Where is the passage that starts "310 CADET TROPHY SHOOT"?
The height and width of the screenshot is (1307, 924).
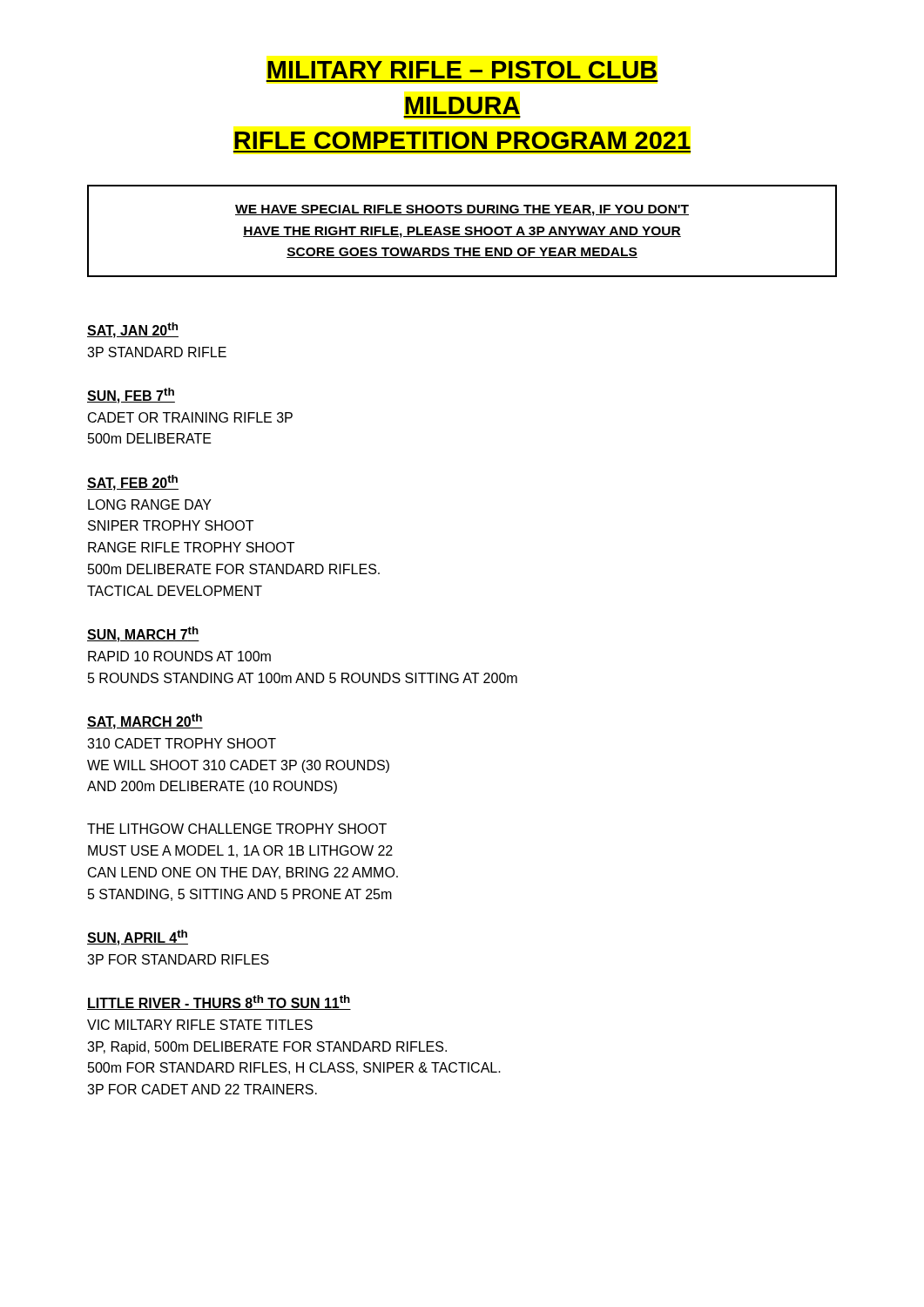click(239, 765)
